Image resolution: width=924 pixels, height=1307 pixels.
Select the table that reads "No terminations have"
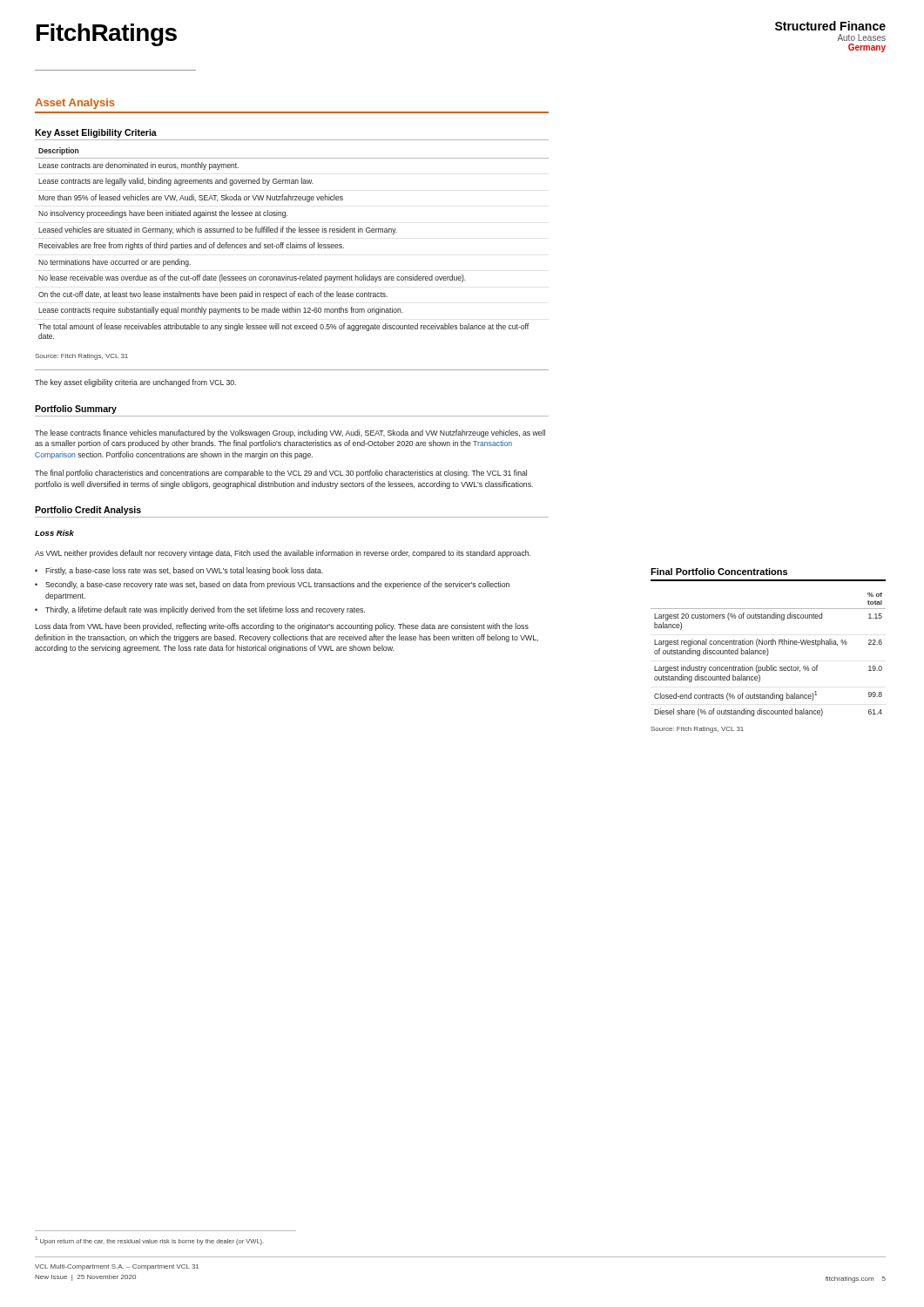click(292, 244)
